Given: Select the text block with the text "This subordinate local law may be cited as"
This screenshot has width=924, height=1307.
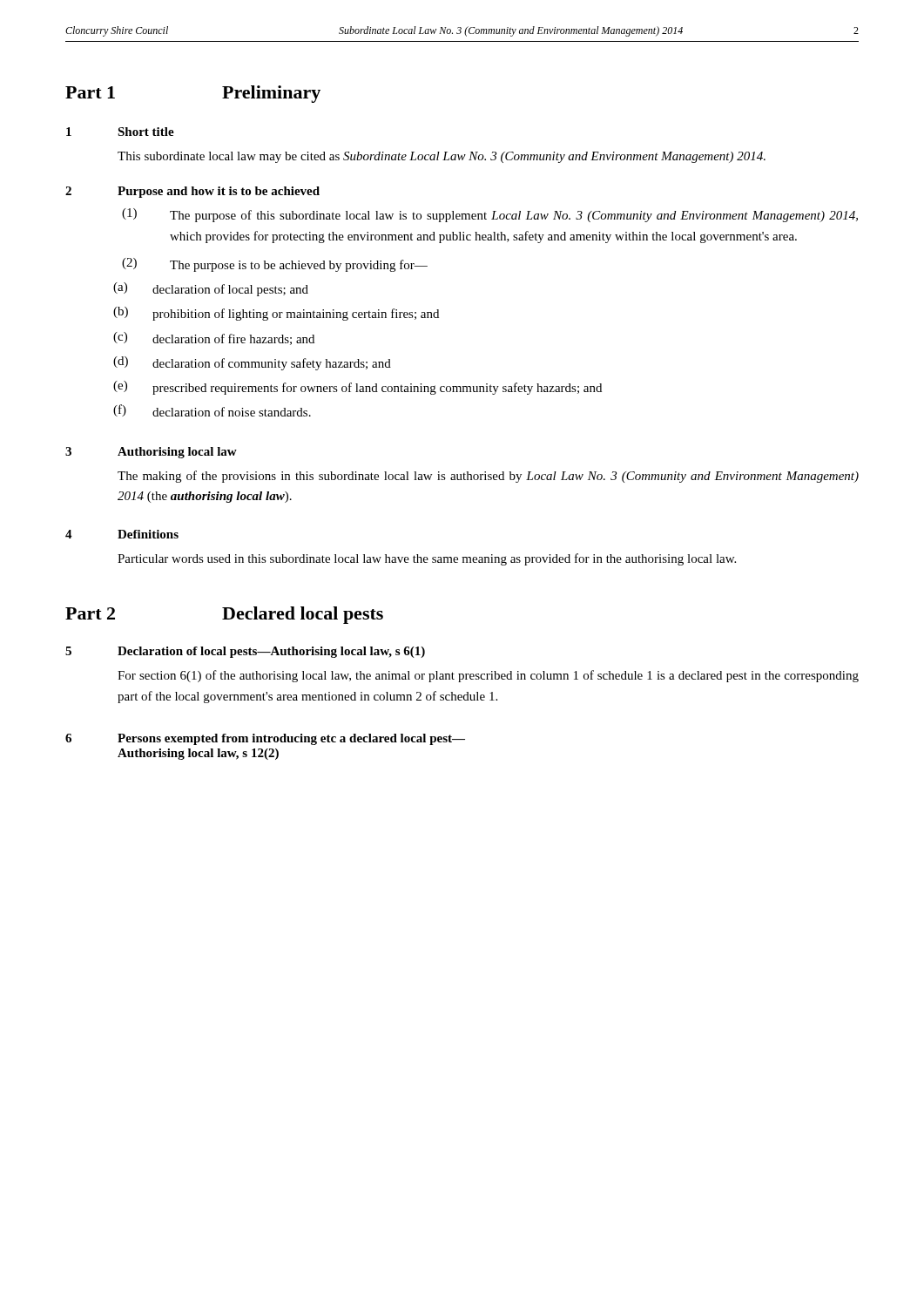Looking at the screenshot, I should [442, 156].
